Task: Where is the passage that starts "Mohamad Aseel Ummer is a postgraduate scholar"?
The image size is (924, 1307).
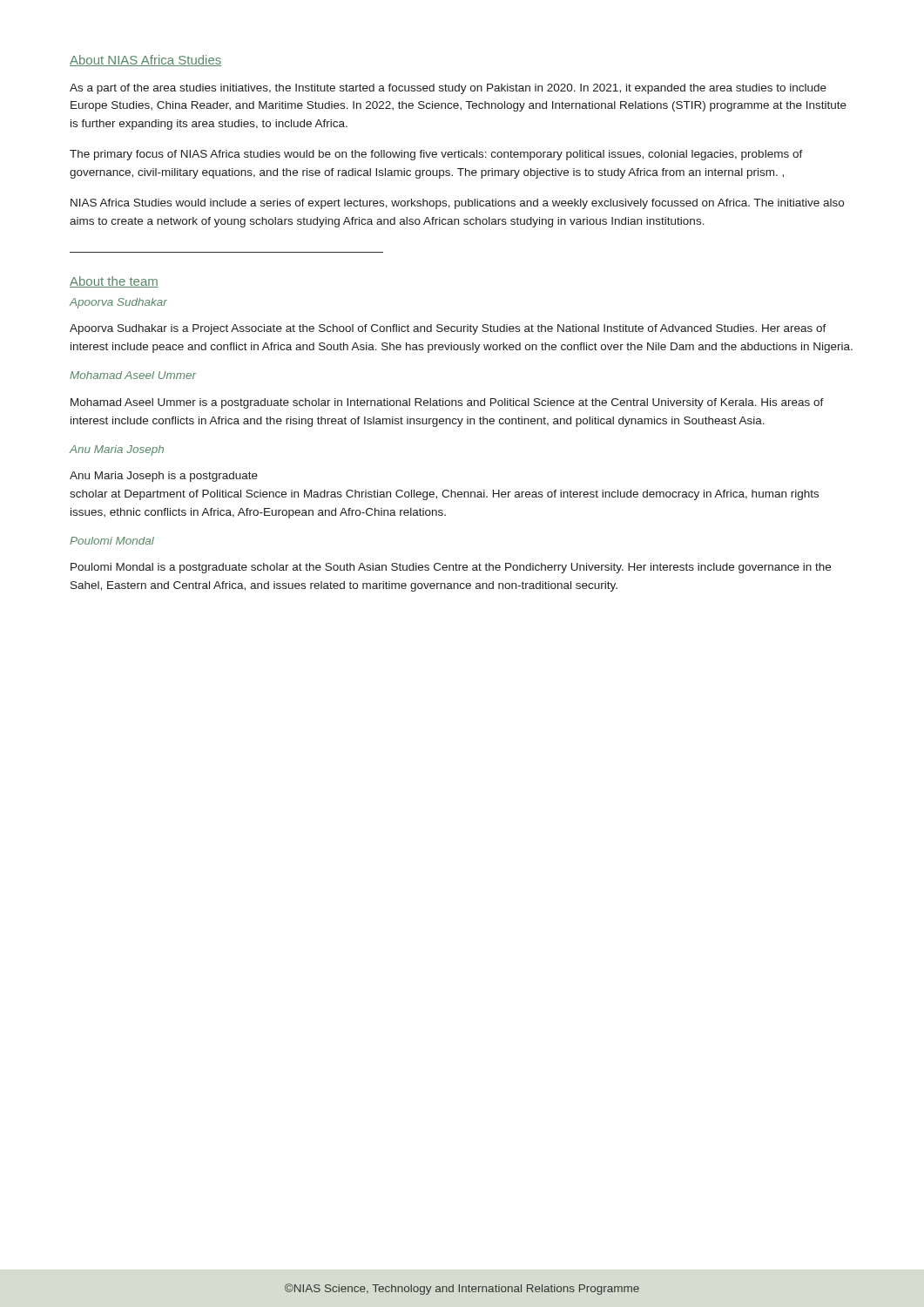Action: tap(462, 412)
